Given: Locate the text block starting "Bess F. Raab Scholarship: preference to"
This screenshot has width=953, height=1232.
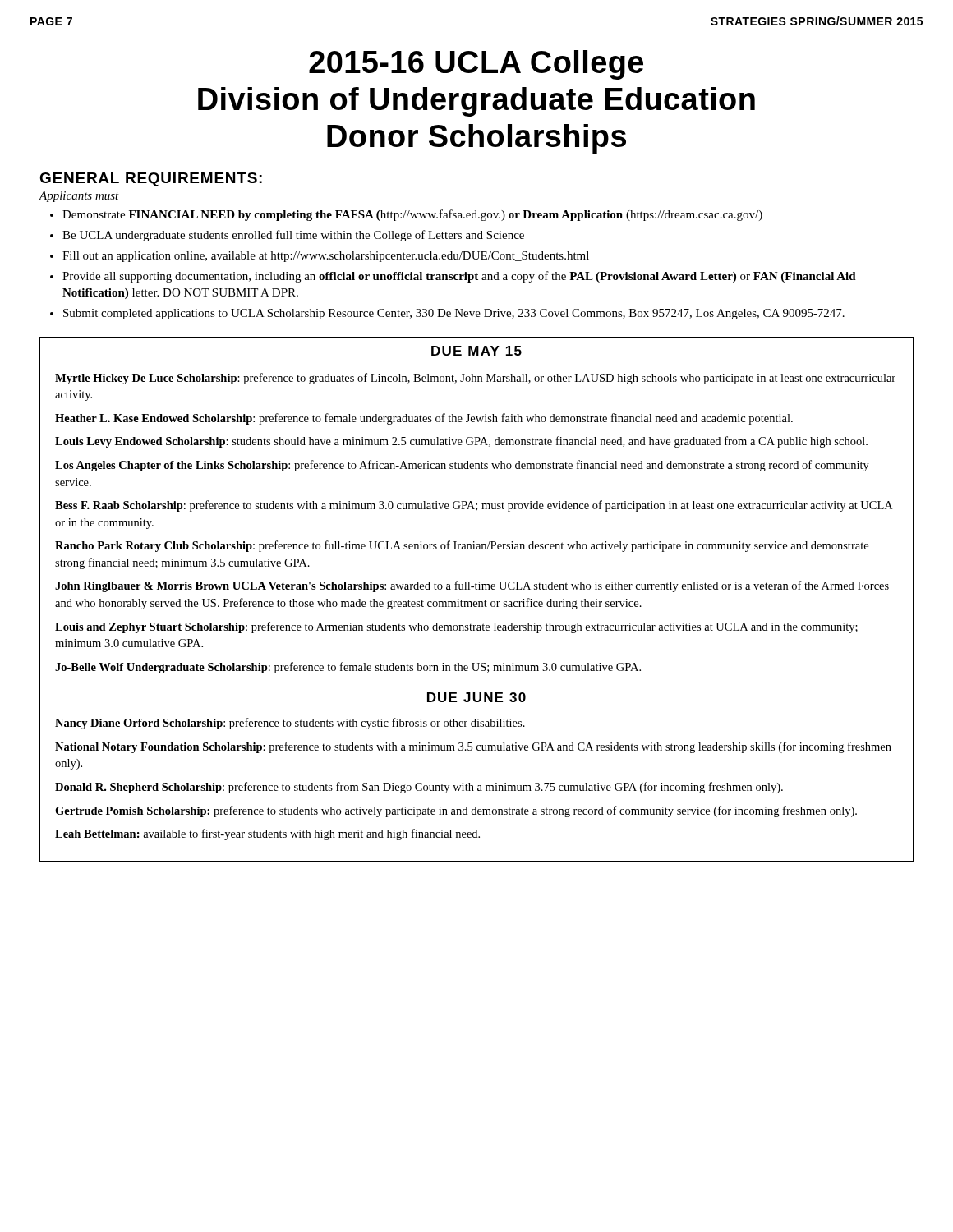Looking at the screenshot, I should (474, 514).
